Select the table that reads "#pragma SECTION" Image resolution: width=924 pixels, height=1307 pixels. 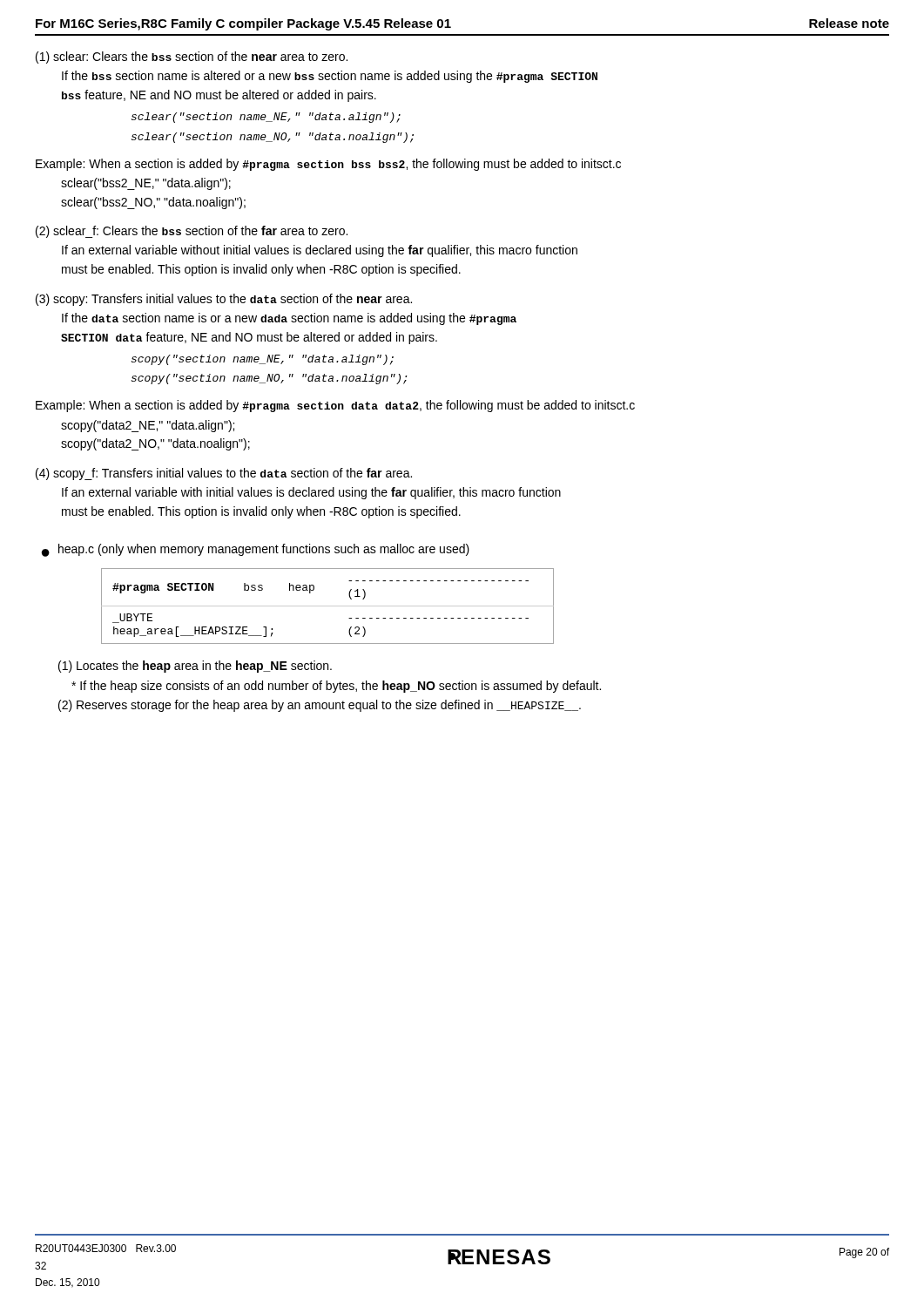(473, 606)
